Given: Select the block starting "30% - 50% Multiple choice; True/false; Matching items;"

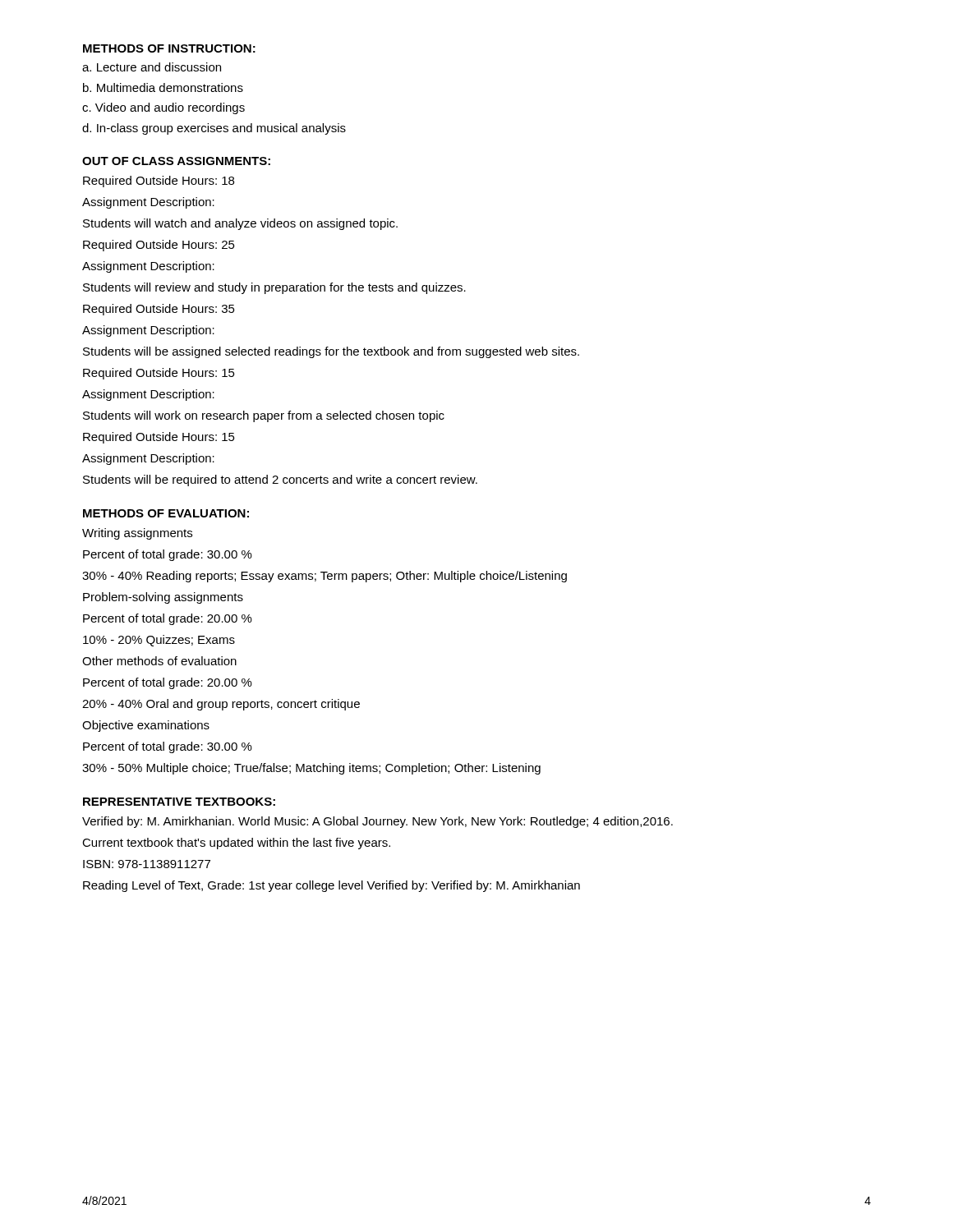Looking at the screenshot, I should pyautogui.click(x=312, y=768).
